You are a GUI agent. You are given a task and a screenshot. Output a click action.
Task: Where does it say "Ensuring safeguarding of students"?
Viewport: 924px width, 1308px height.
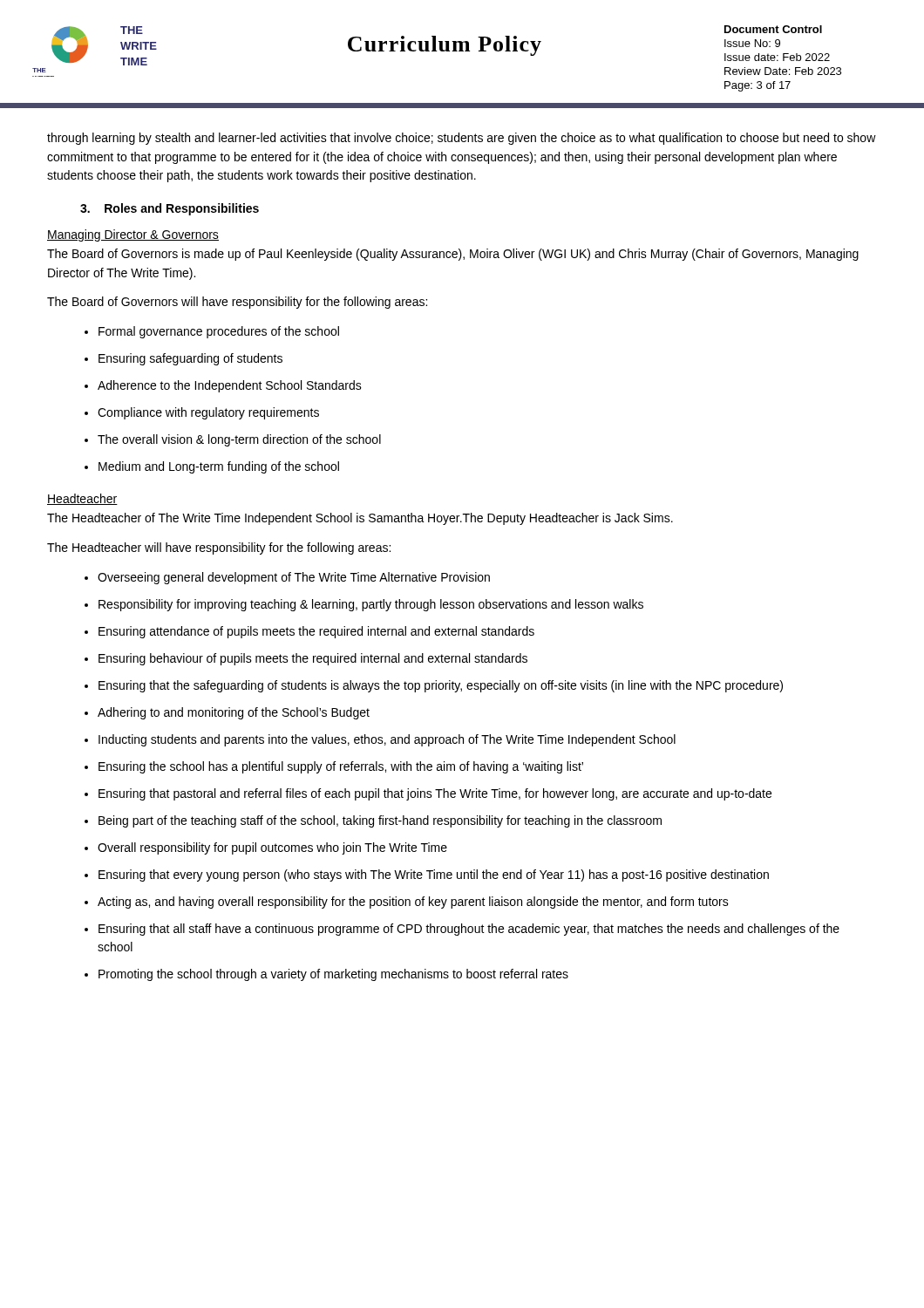click(x=183, y=359)
